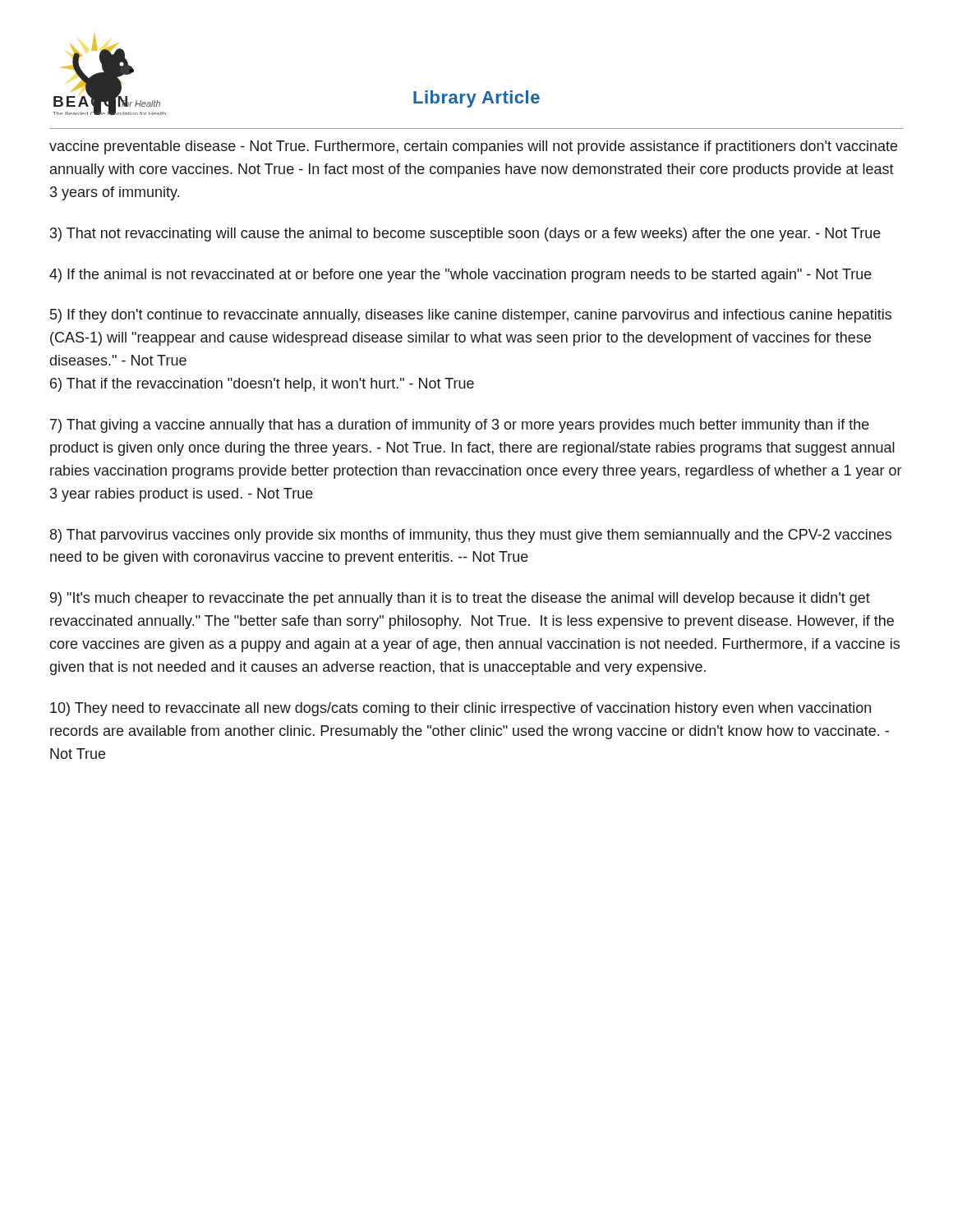Viewport: 953px width, 1232px height.
Task: Find the text block that says "5) If they don't continue to revaccinate annually,"
Action: click(x=471, y=349)
